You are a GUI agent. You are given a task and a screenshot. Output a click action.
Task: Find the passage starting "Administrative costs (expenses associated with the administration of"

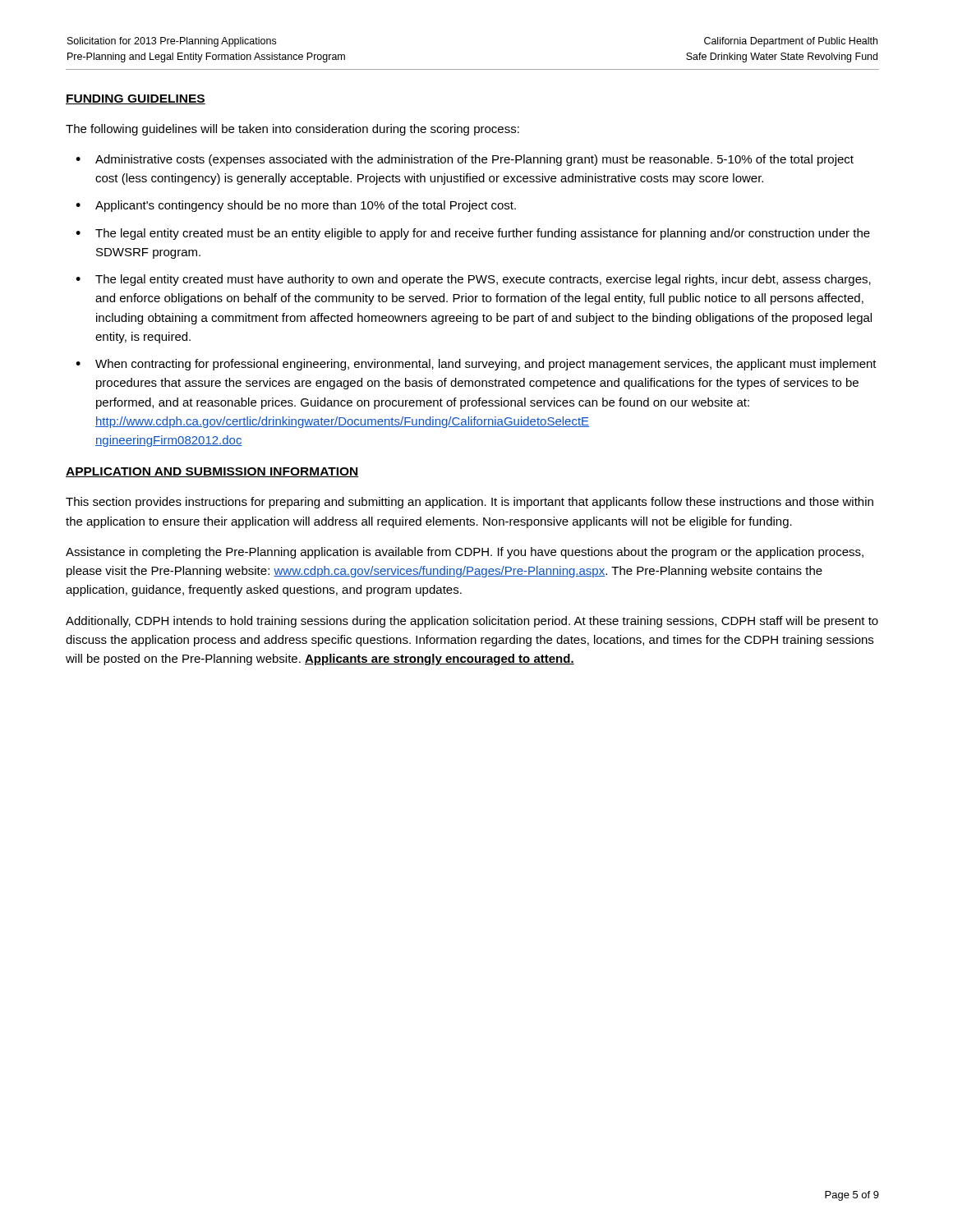[x=474, y=168]
